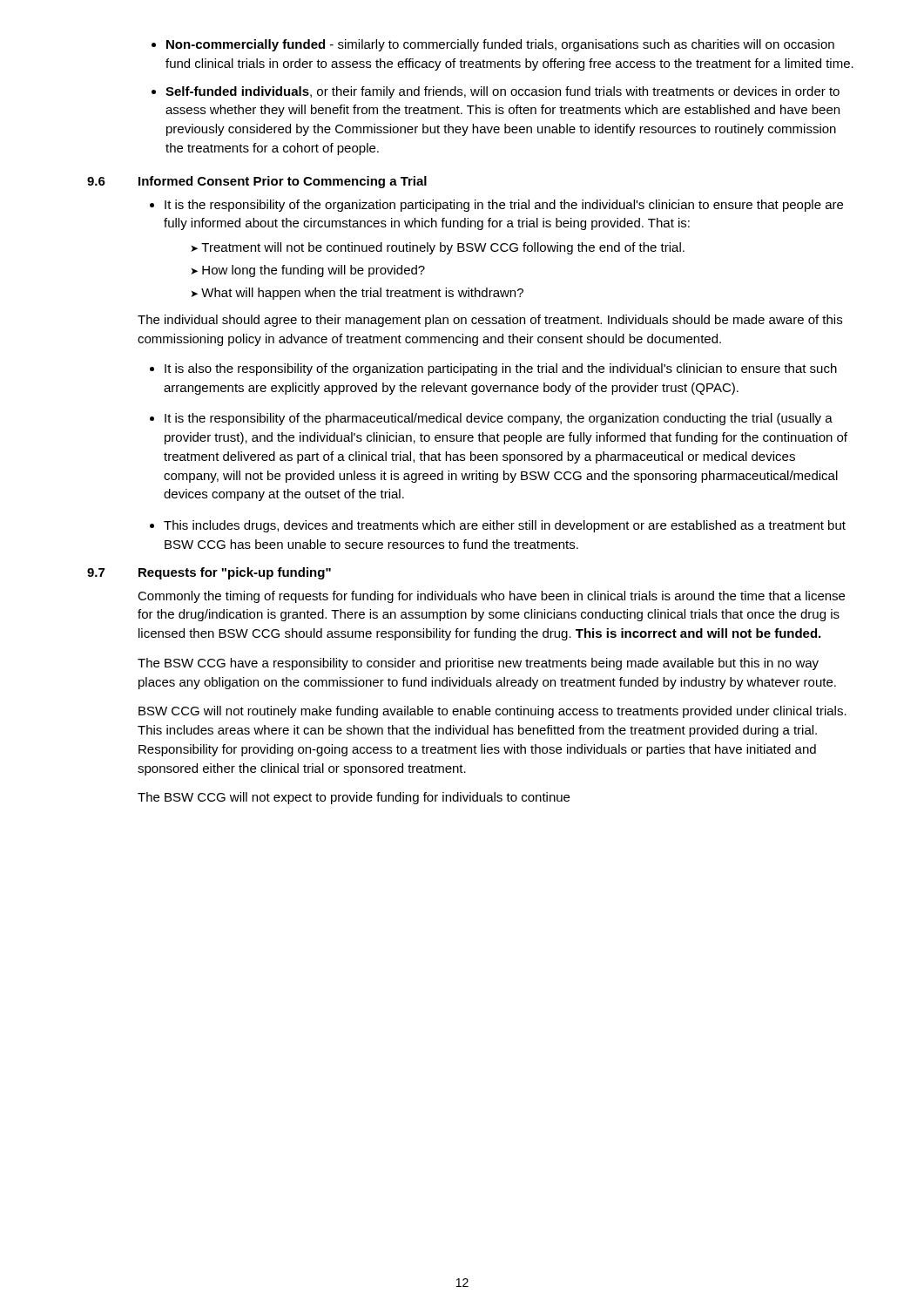Where is the passage that starts "Self-funded individuals, or their family and friends, will"?
Image resolution: width=924 pixels, height=1307 pixels.
[x=497, y=119]
